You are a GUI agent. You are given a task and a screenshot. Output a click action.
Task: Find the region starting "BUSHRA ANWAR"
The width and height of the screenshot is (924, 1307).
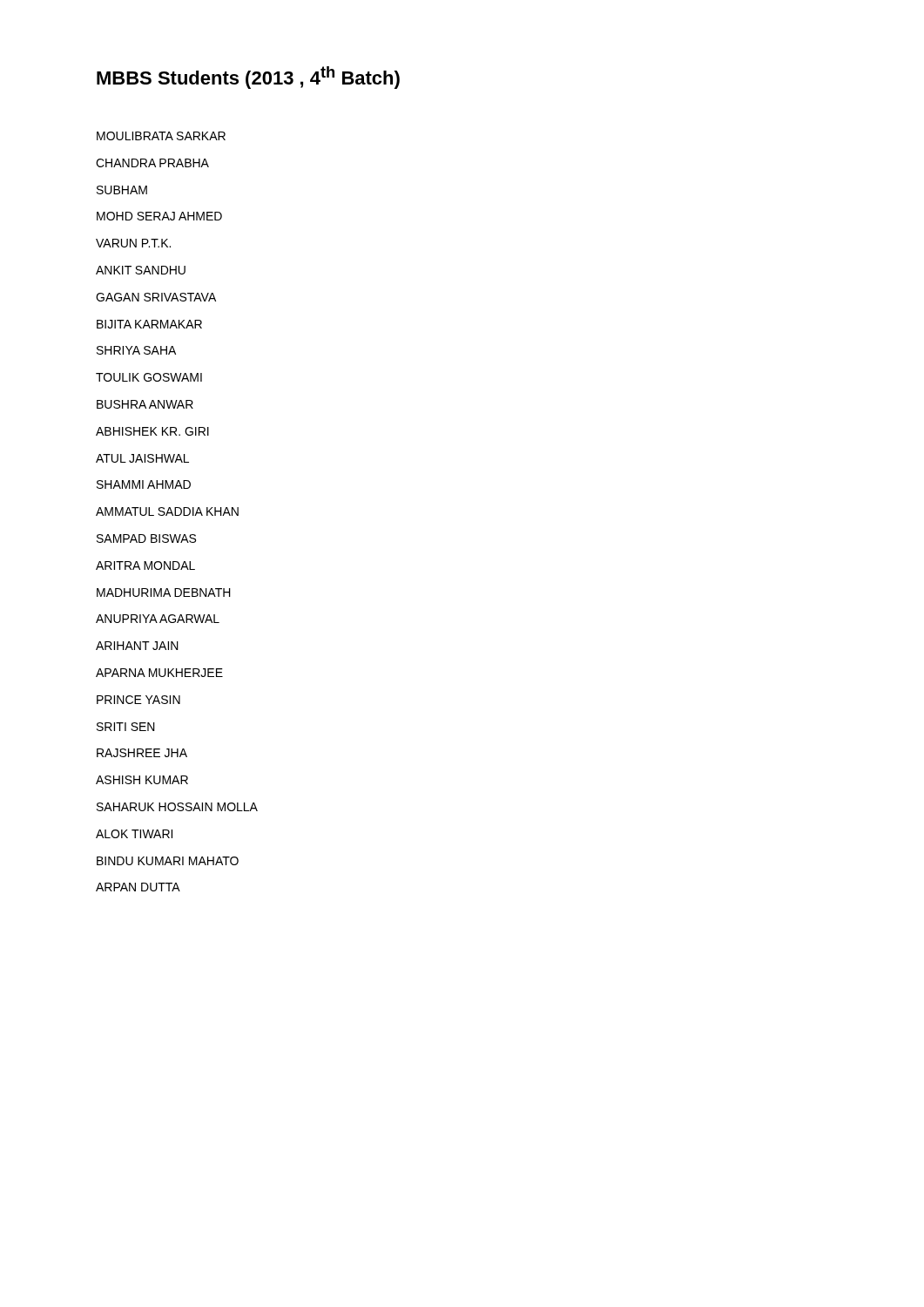click(145, 404)
